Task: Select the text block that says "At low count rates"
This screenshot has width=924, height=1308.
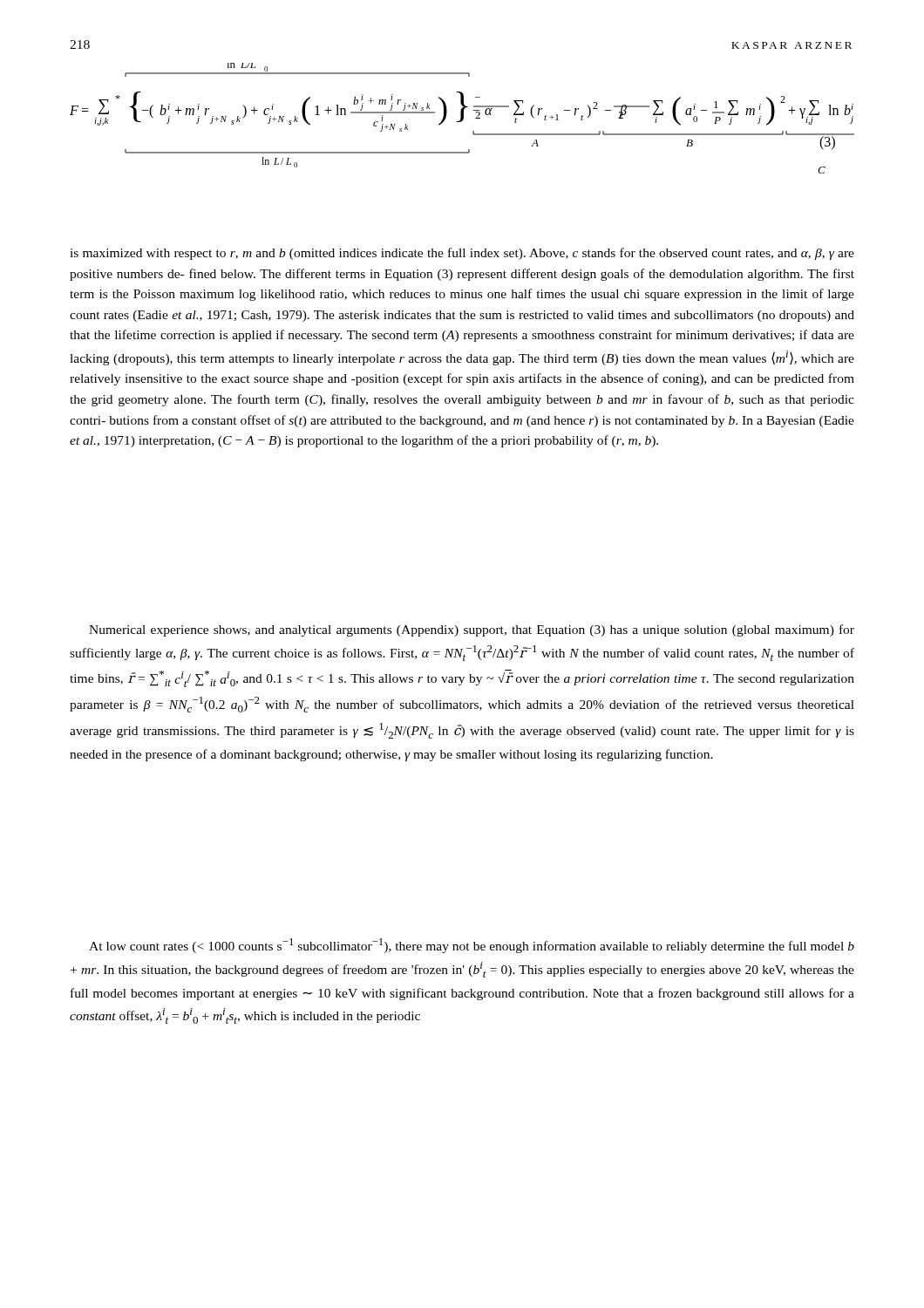Action: tap(462, 981)
